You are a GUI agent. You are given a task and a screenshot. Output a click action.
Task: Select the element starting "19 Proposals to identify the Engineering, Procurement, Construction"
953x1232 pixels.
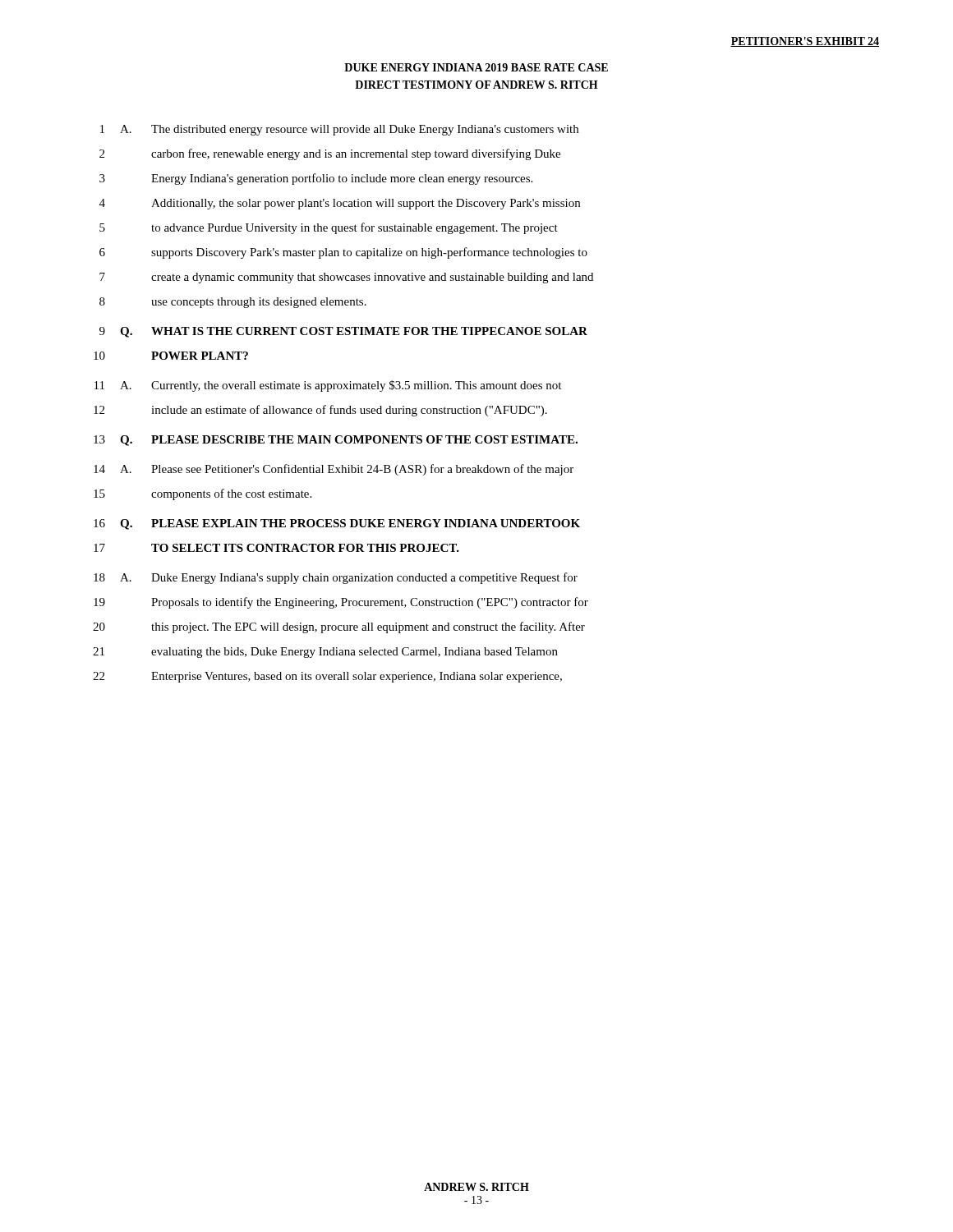click(476, 605)
